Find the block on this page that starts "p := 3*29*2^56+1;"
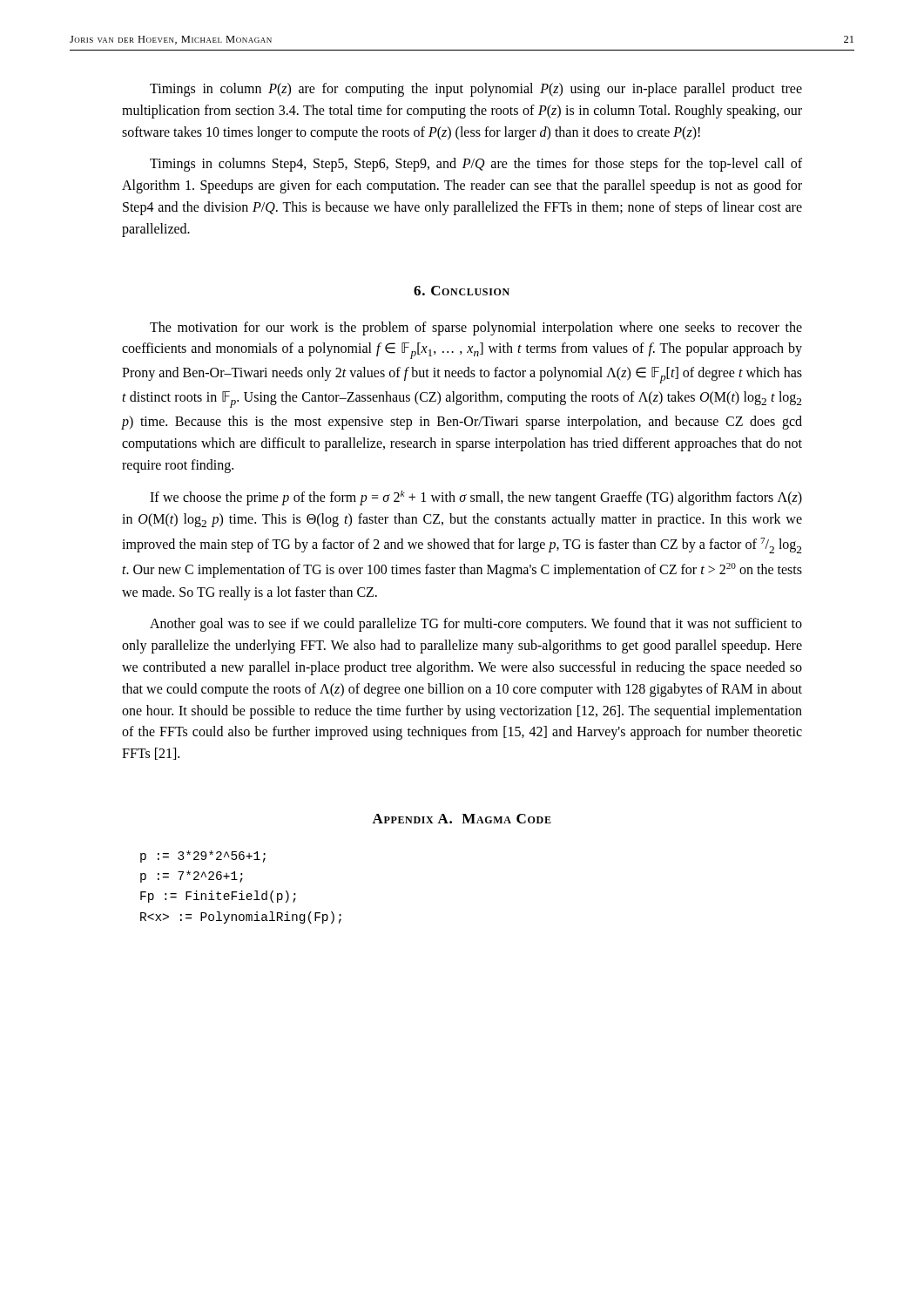This screenshot has height=1307, width=924. point(203,857)
